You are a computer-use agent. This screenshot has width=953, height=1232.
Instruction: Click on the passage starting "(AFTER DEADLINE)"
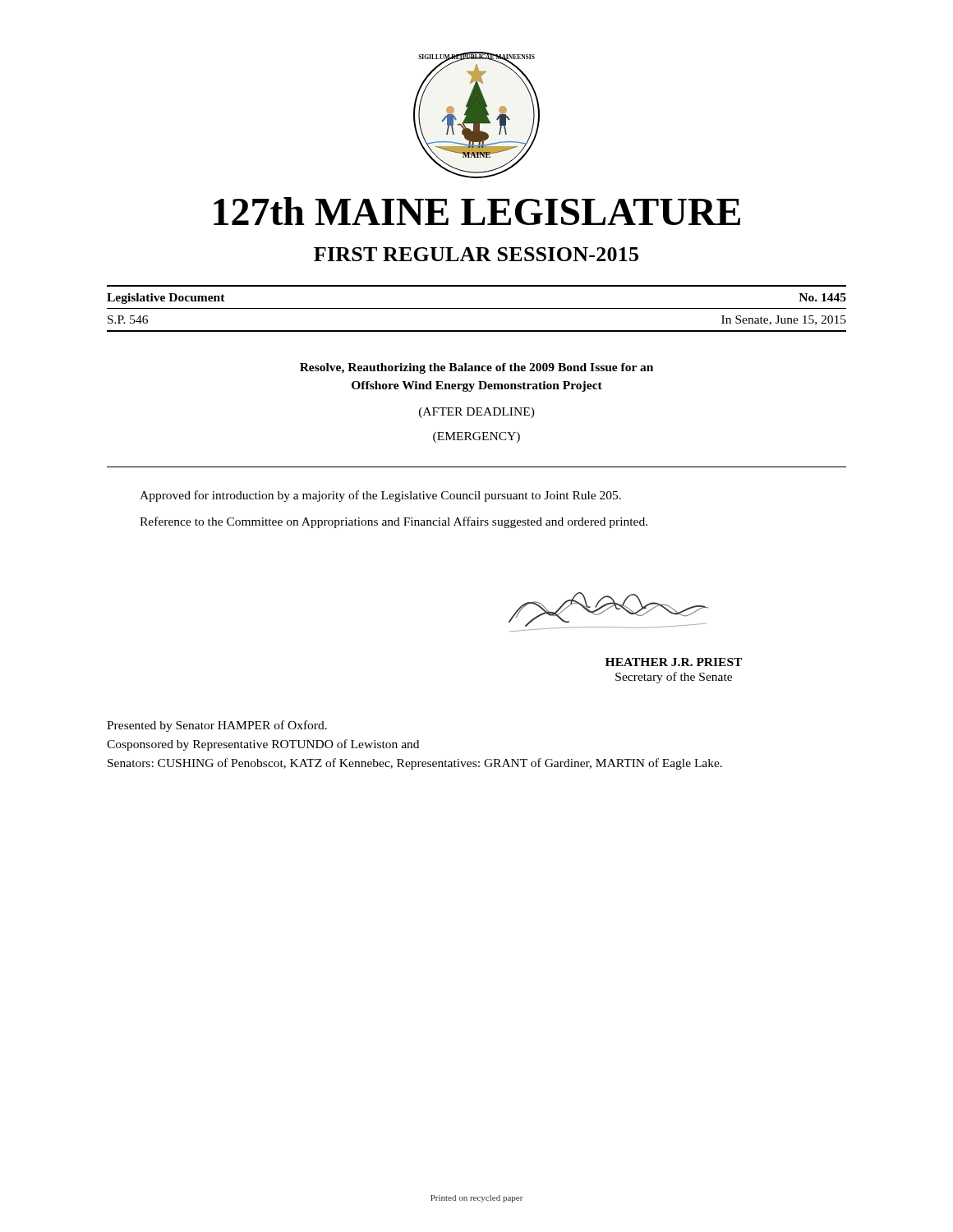tap(476, 411)
